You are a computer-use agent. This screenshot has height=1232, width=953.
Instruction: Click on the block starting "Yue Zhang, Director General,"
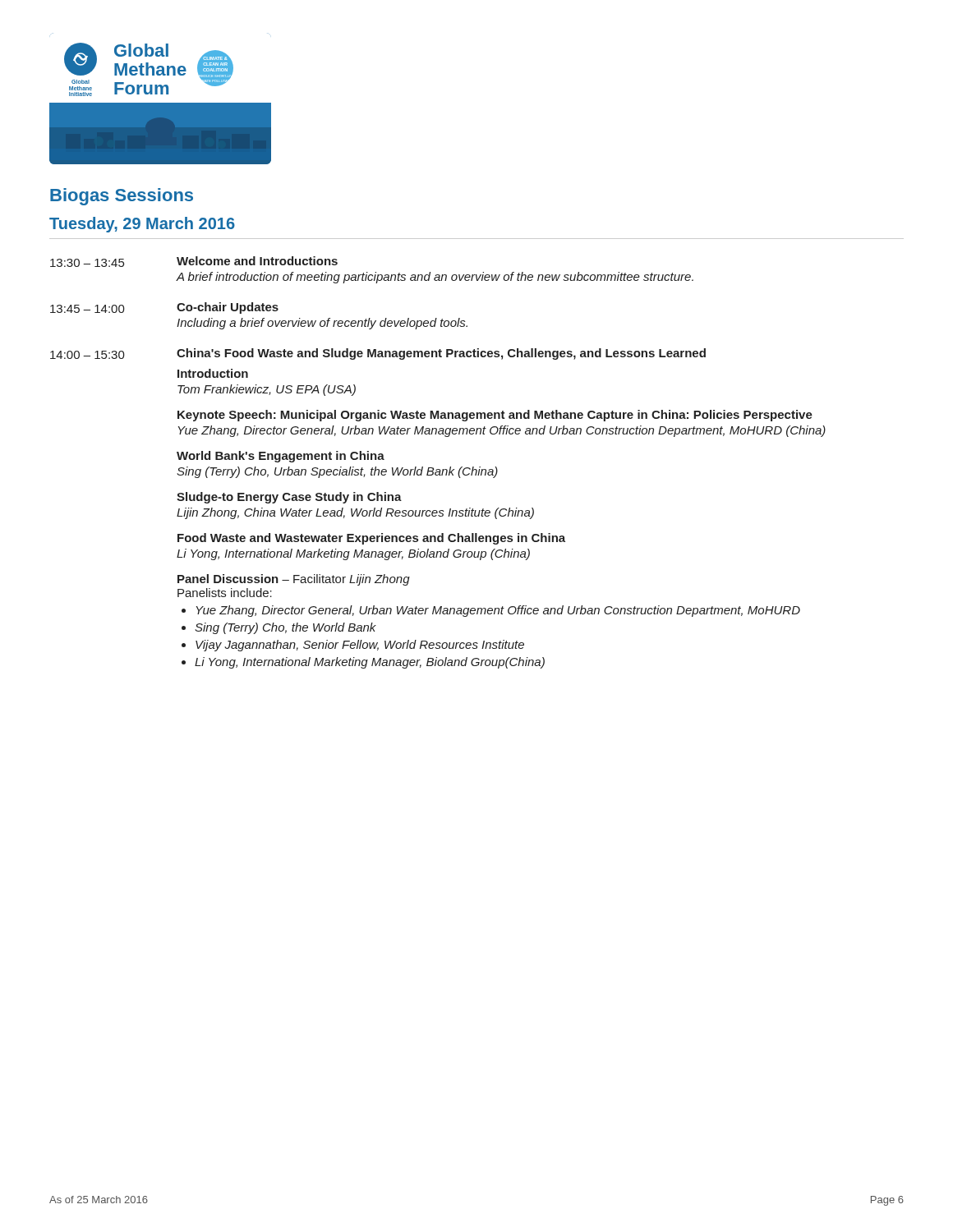(x=497, y=610)
